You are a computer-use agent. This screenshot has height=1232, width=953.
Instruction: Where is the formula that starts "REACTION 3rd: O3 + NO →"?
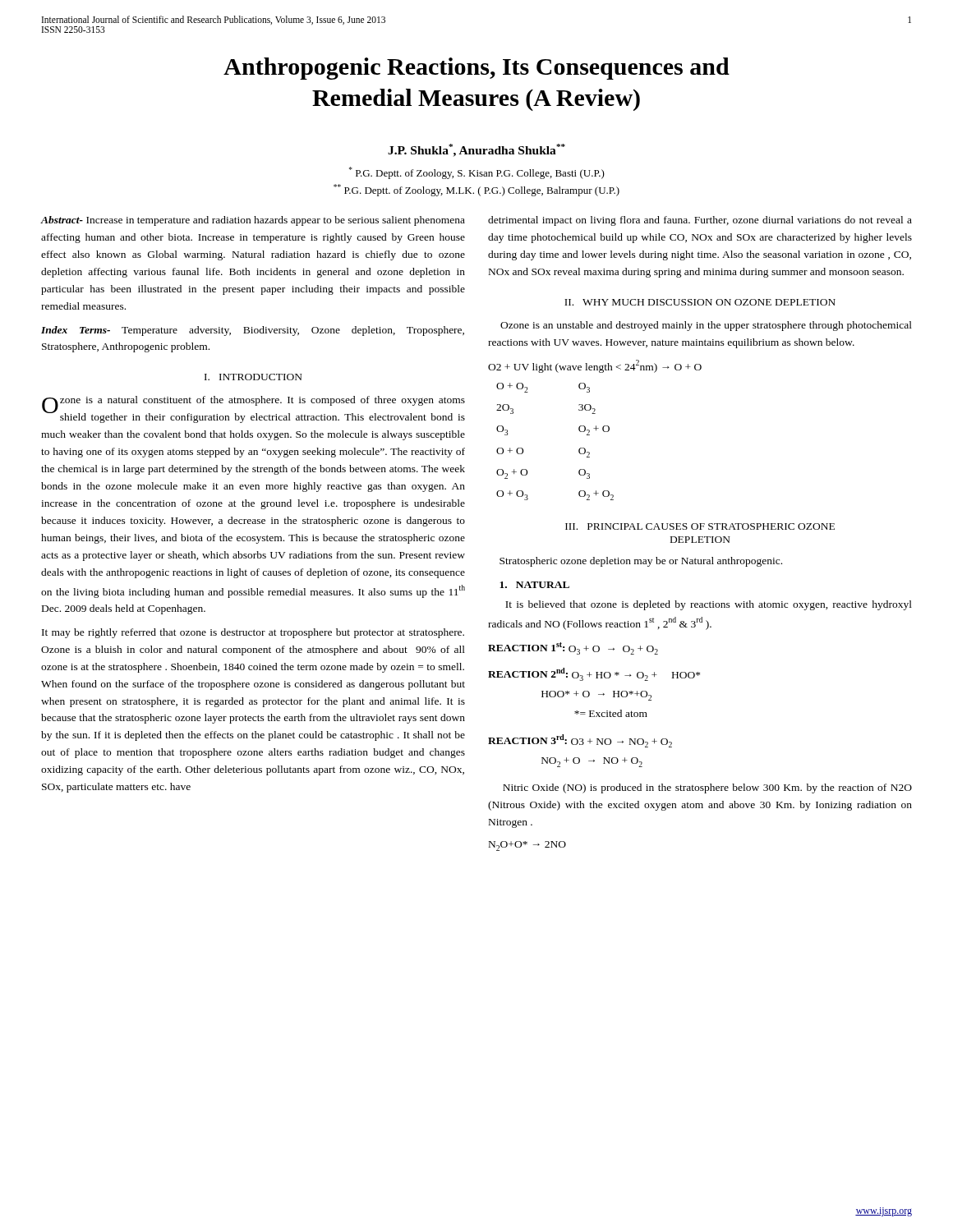(x=580, y=751)
